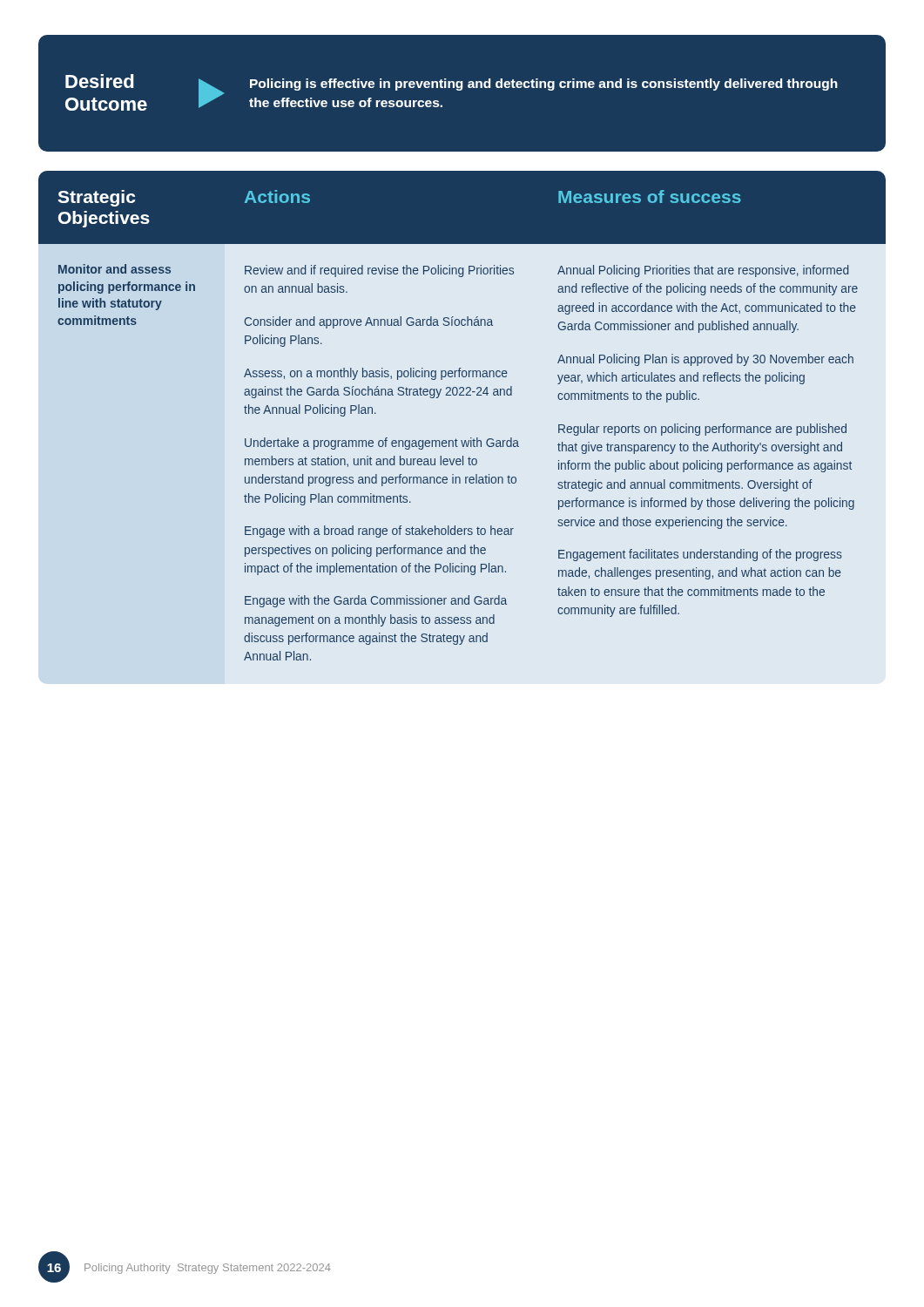
Task: Select the table
Action: point(462,427)
